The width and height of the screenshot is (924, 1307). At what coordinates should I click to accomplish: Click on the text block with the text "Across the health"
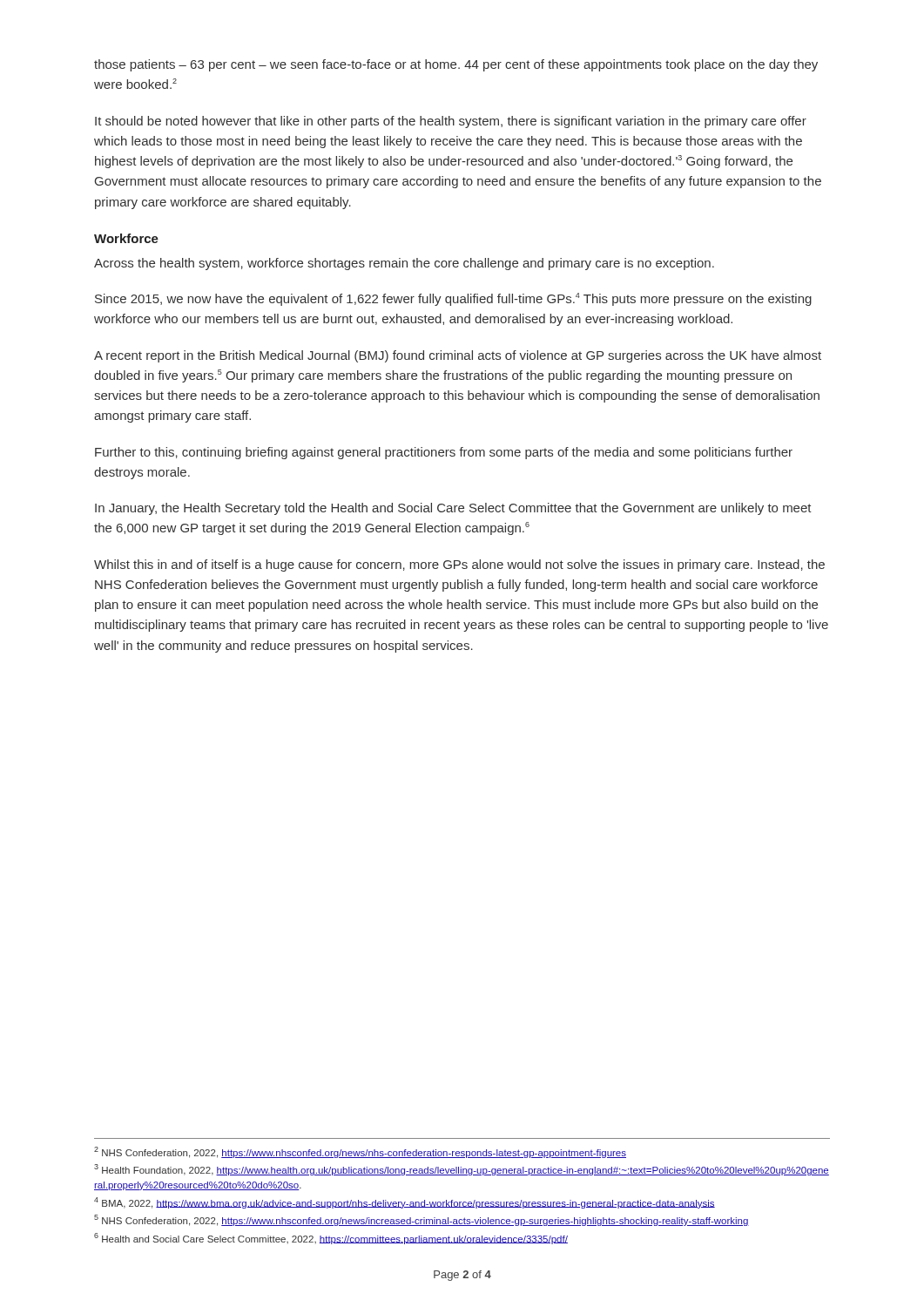tap(462, 263)
